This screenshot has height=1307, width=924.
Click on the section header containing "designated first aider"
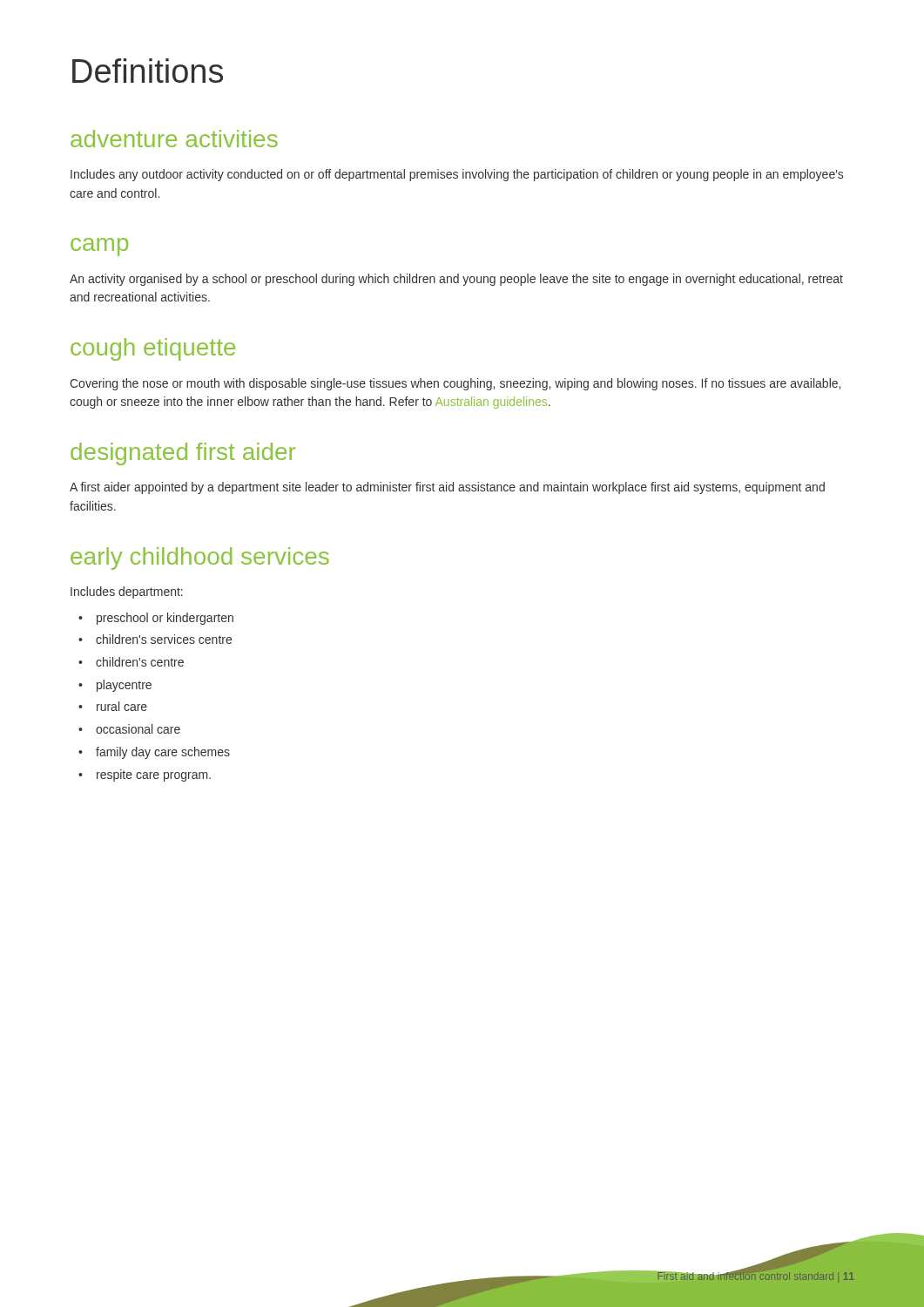(x=183, y=452)
